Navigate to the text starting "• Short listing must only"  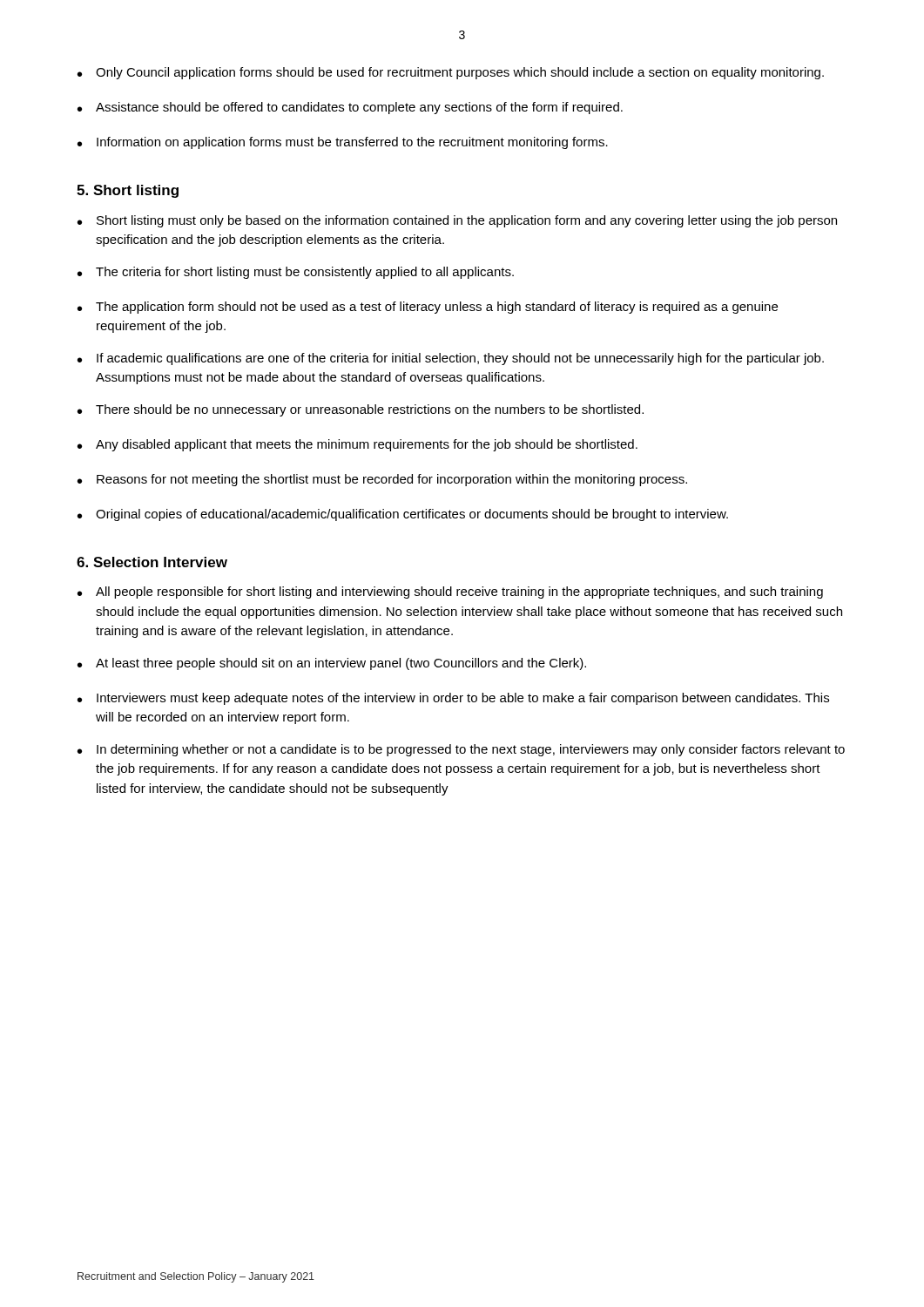click(x=462, y=230)
